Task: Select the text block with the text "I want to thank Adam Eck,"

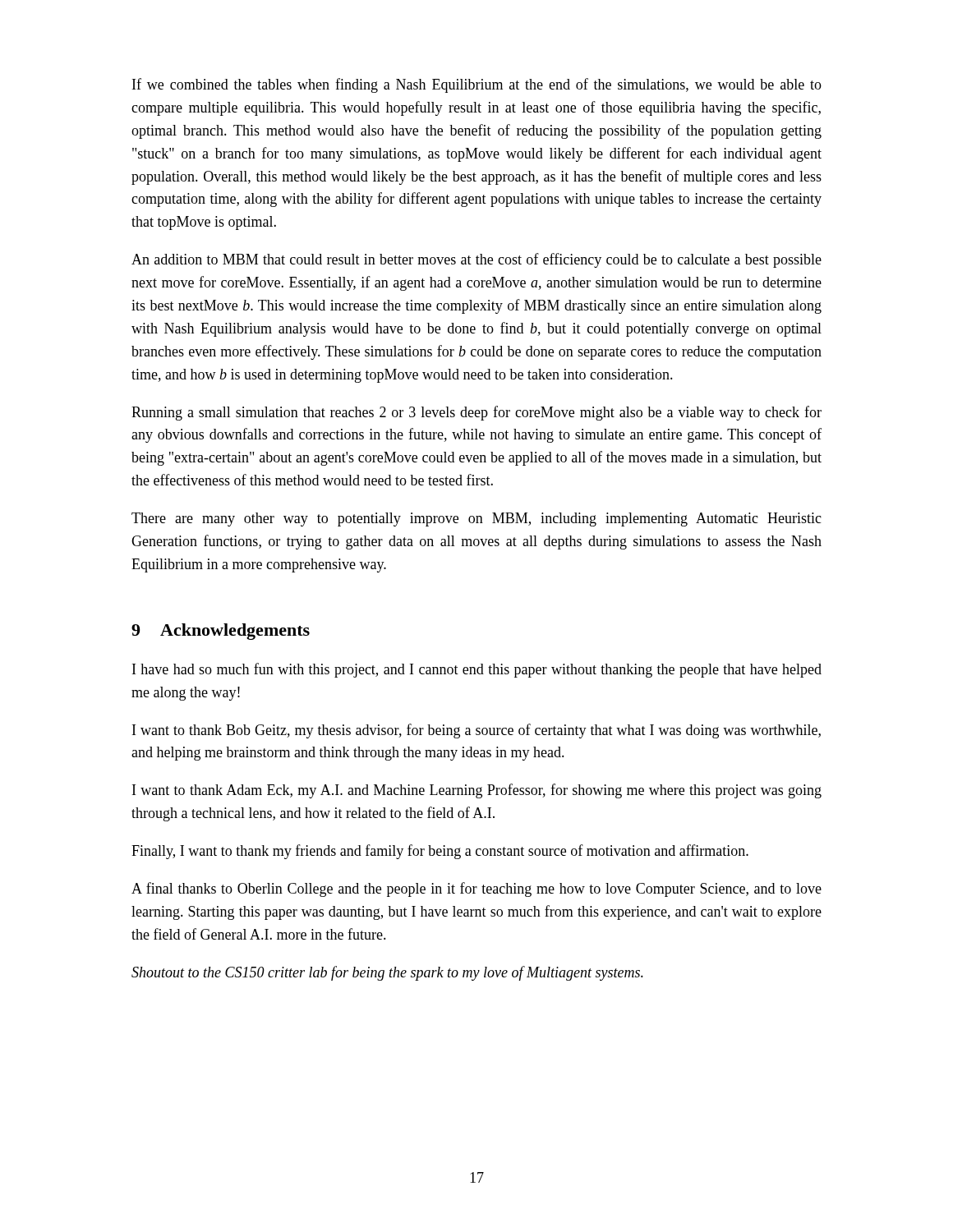Action: tap(476, 802)
